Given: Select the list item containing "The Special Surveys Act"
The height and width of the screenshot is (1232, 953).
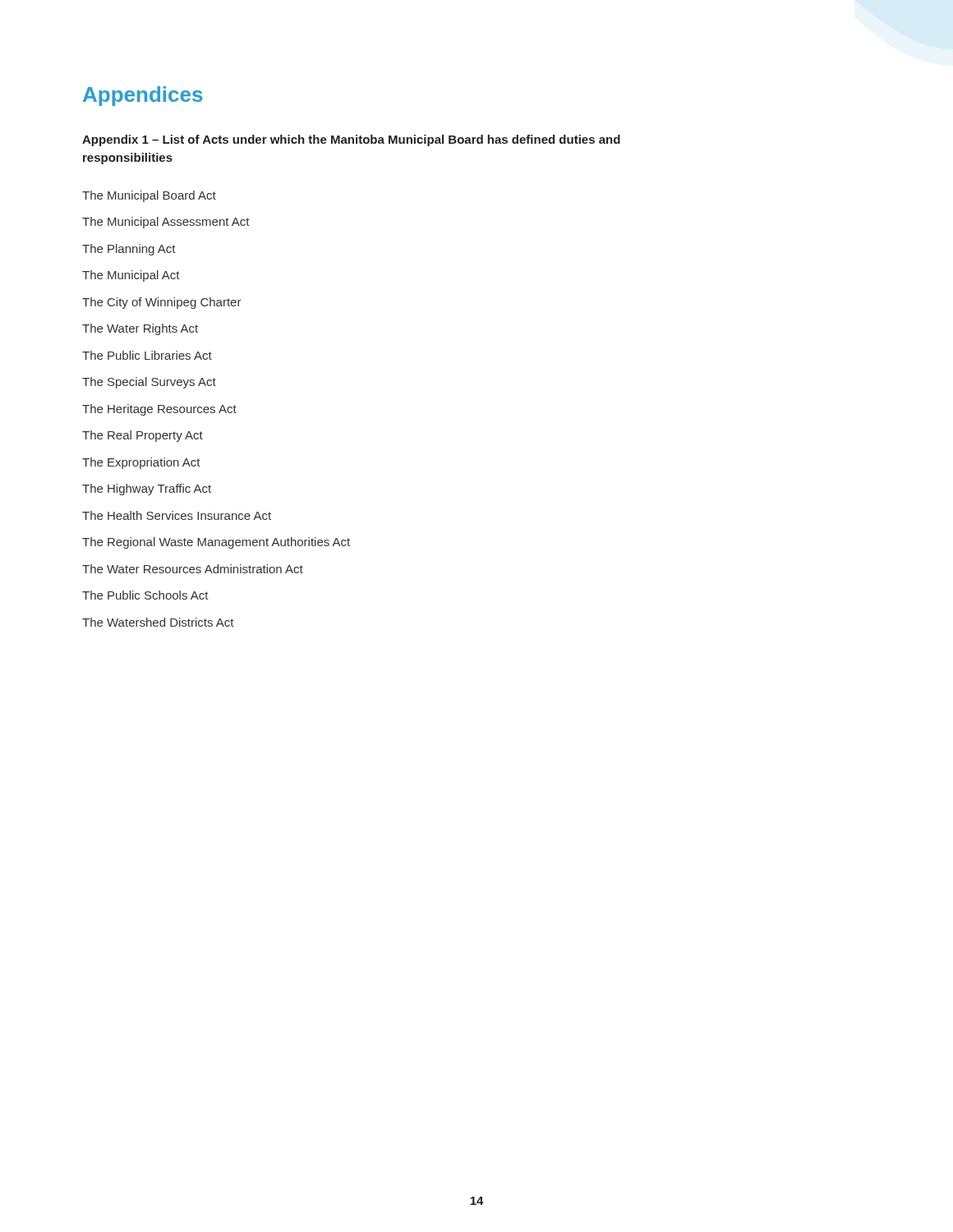Looking at the screenshot, I should coord(149,381).
